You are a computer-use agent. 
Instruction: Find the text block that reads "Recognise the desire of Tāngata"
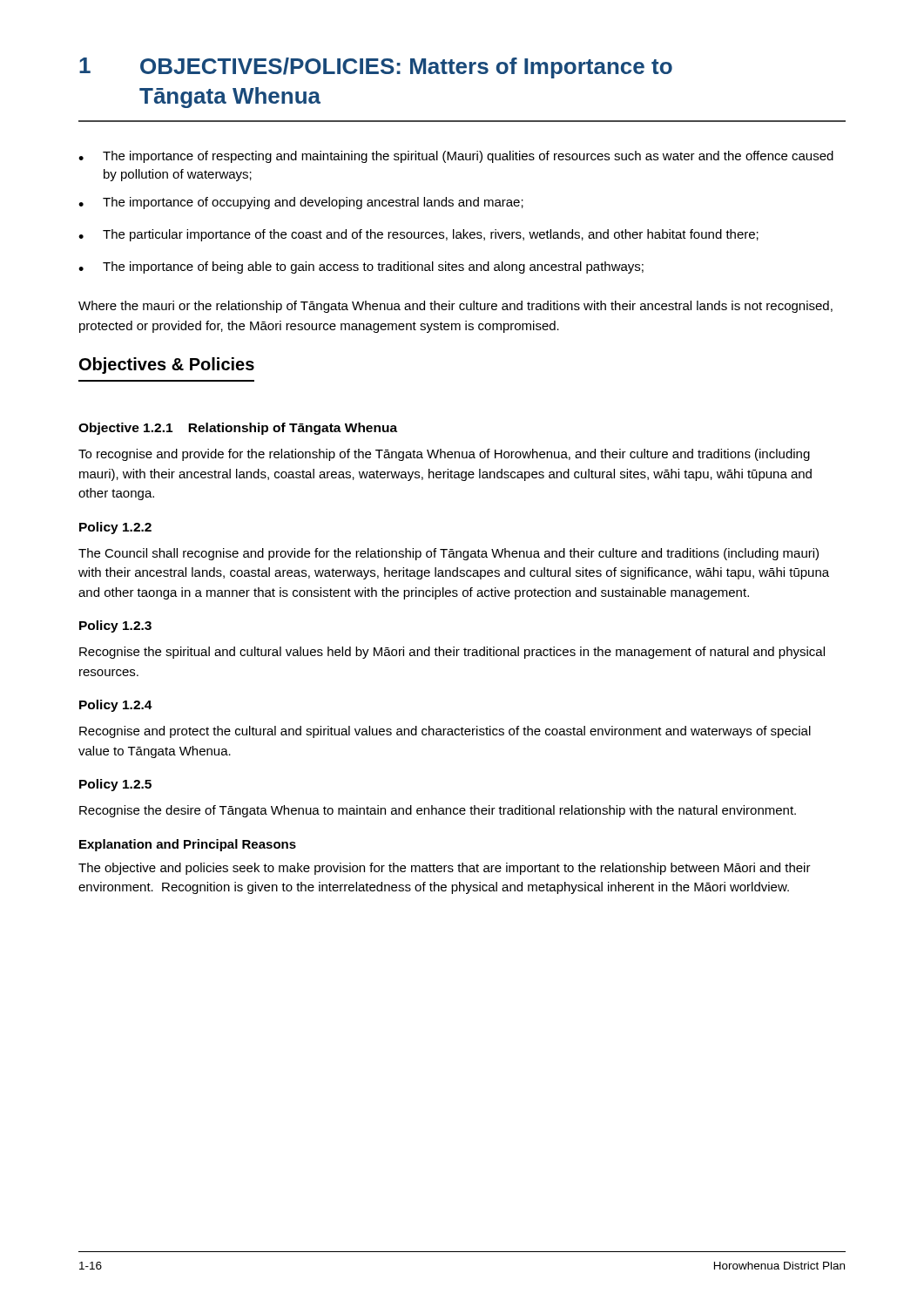click(x=438, y=810)
